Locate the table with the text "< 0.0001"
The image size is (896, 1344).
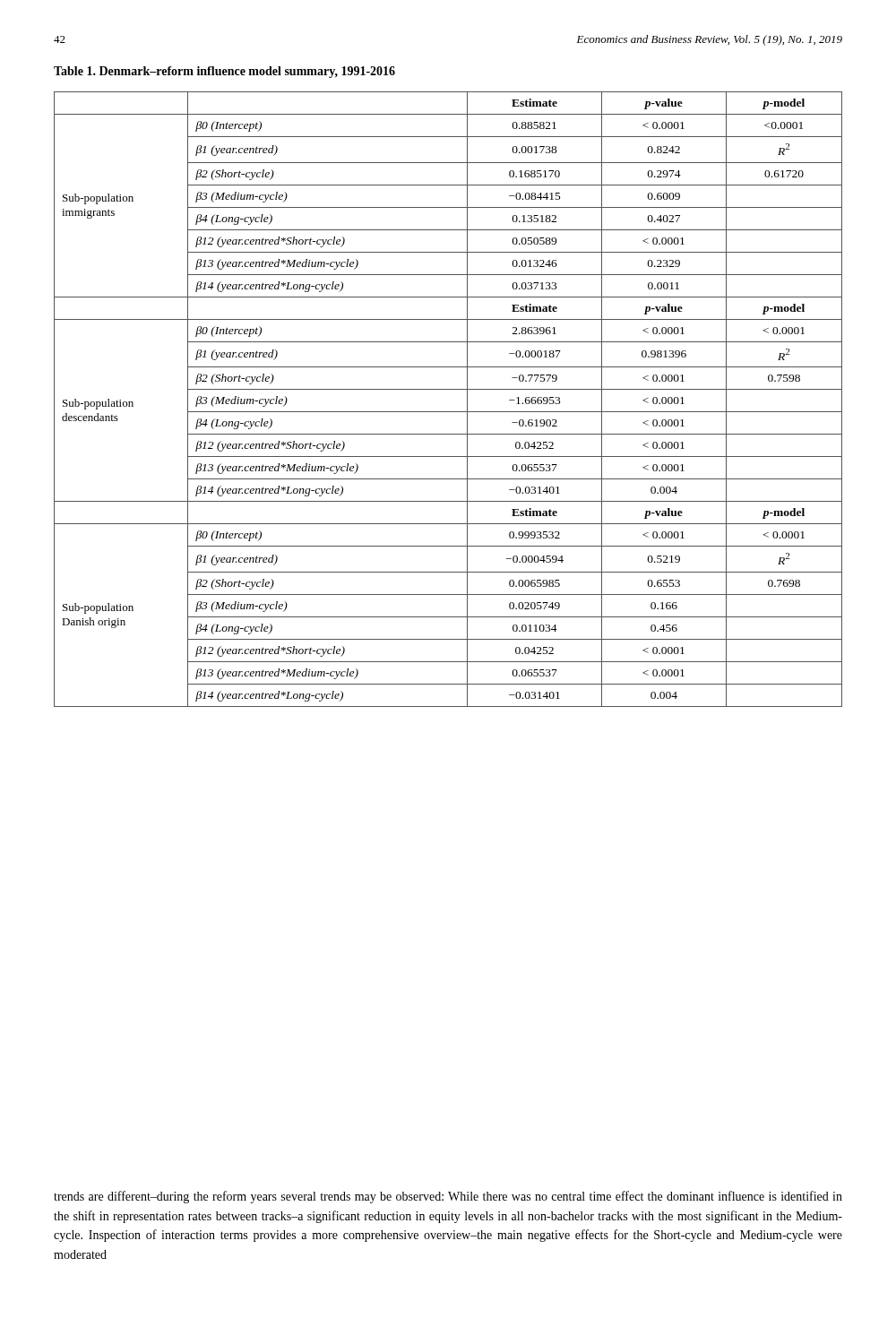[448, 399]
